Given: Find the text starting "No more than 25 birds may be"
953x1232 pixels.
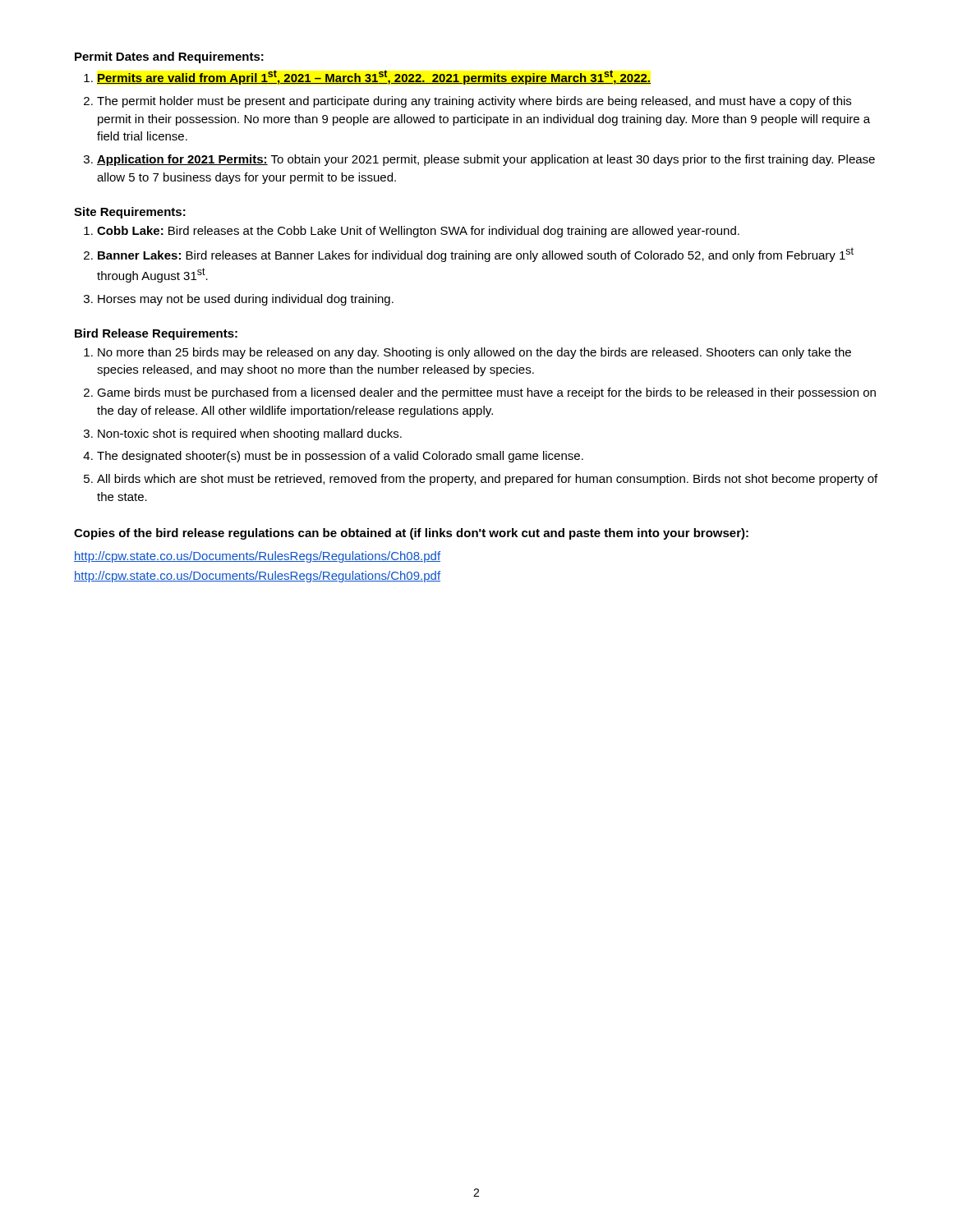Looking at the screenshot, I should (x=474, y=360).
